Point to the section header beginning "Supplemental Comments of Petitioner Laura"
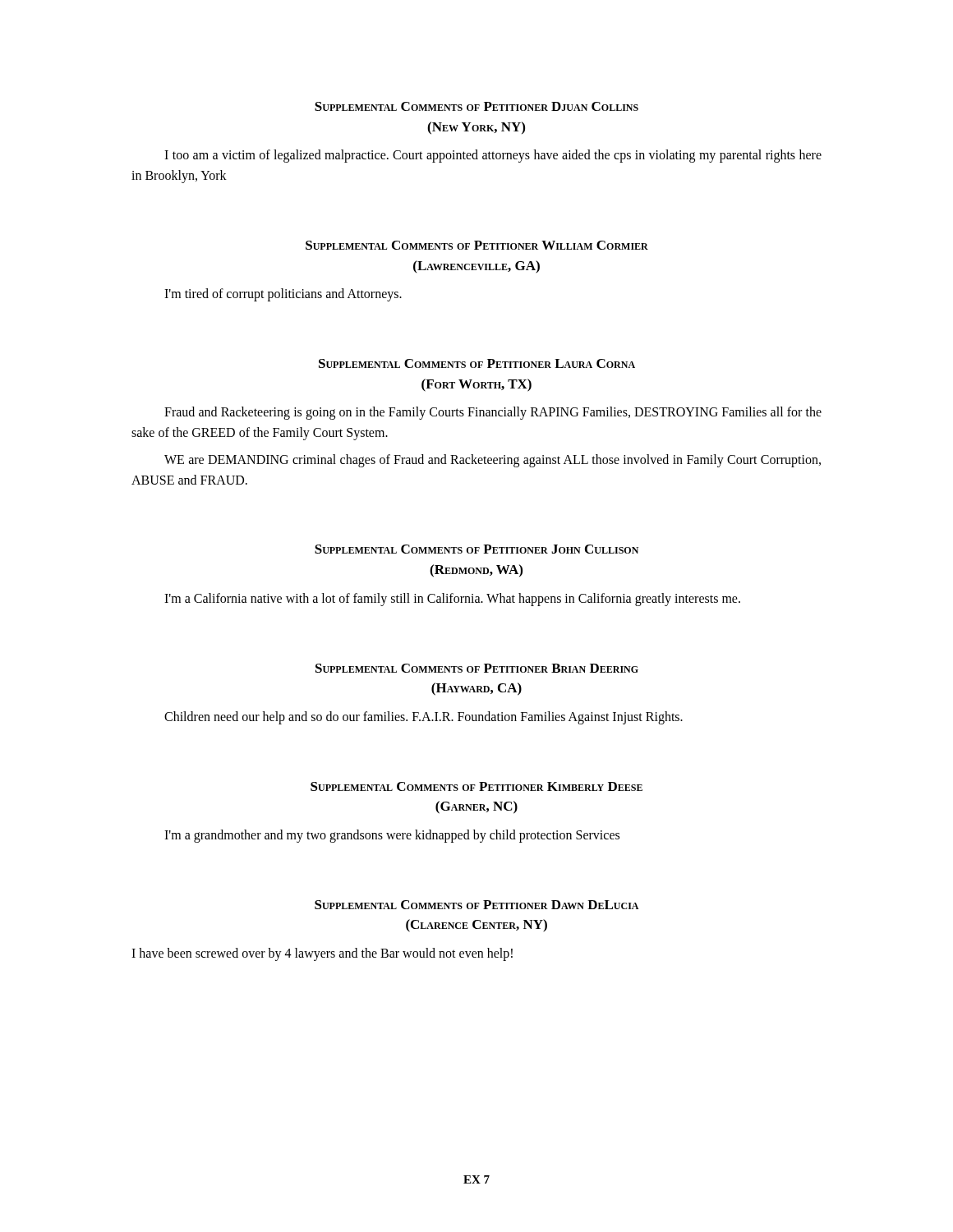 pos(476,373)
